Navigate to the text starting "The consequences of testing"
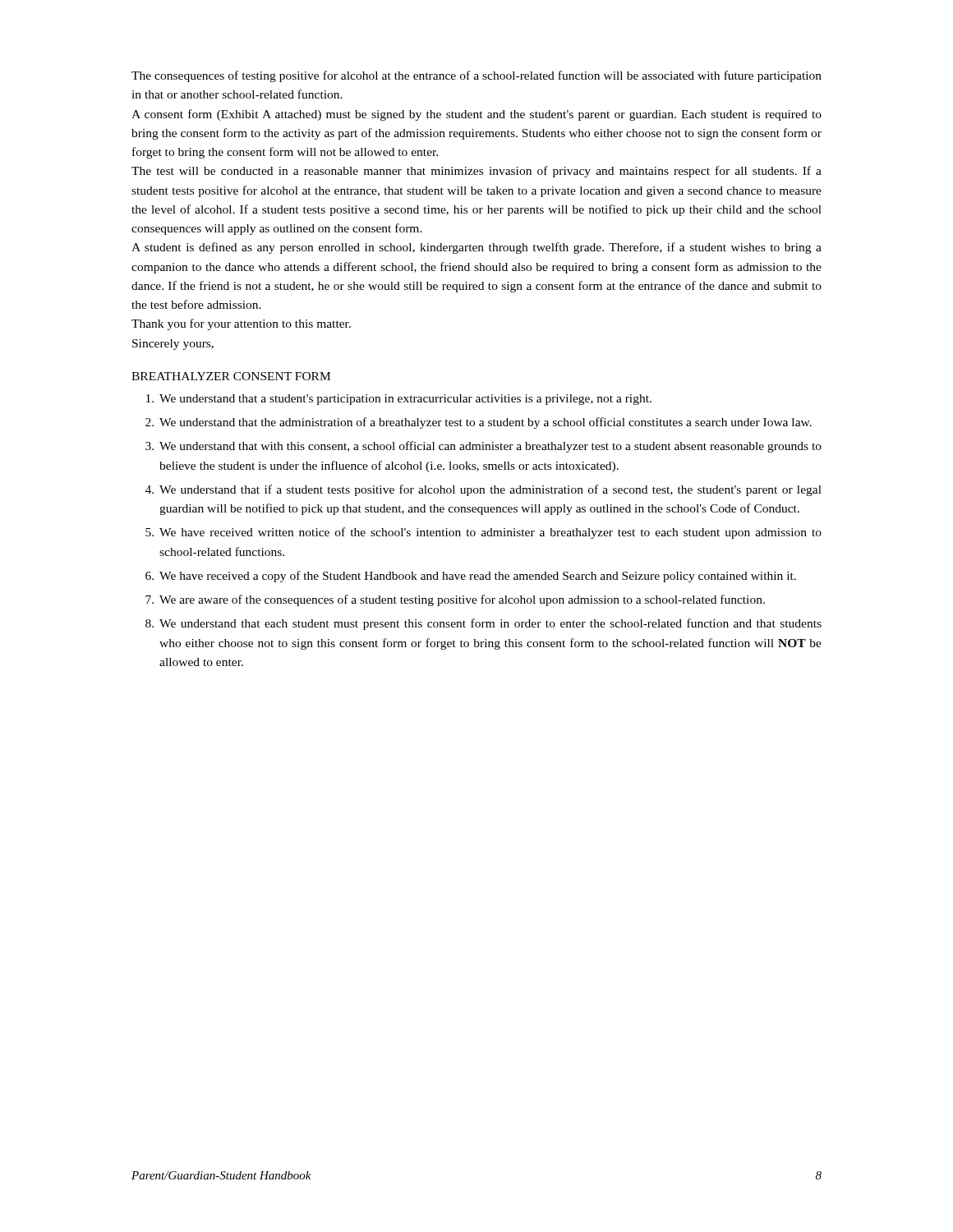 (x=476, y=85)
